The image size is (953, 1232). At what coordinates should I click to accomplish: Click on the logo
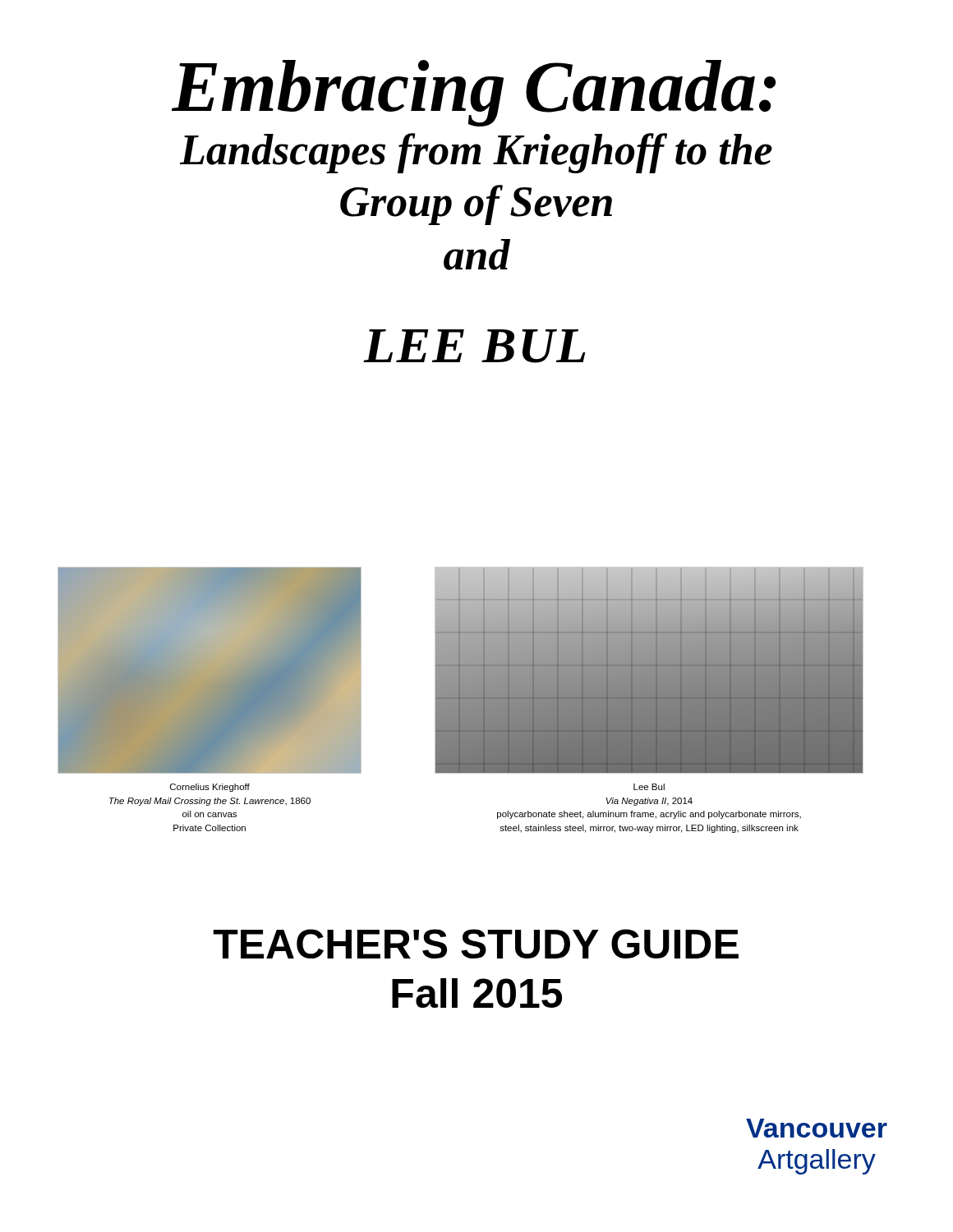click(x=817, y=1144)
